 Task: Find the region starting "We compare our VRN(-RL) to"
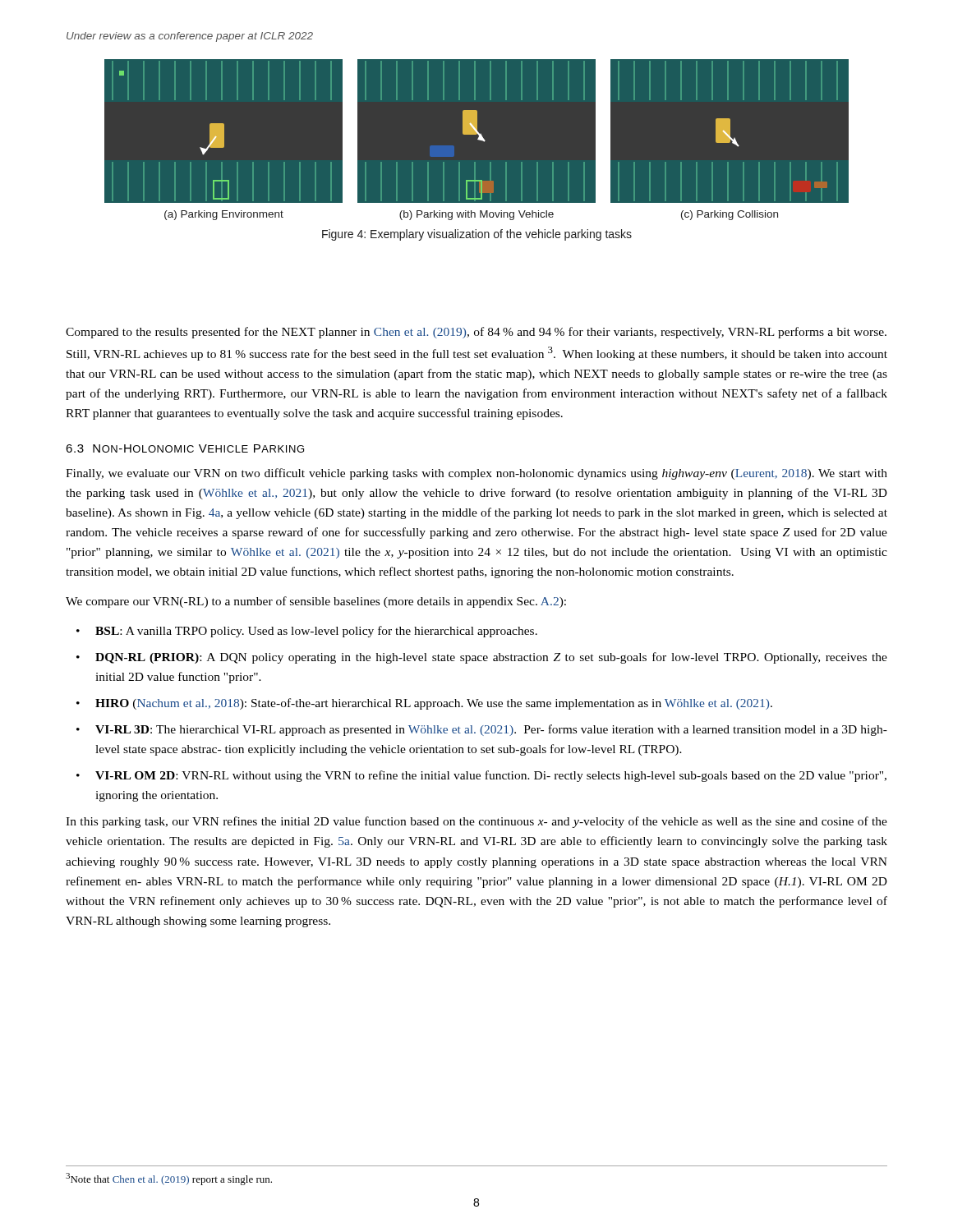[316, 601]
